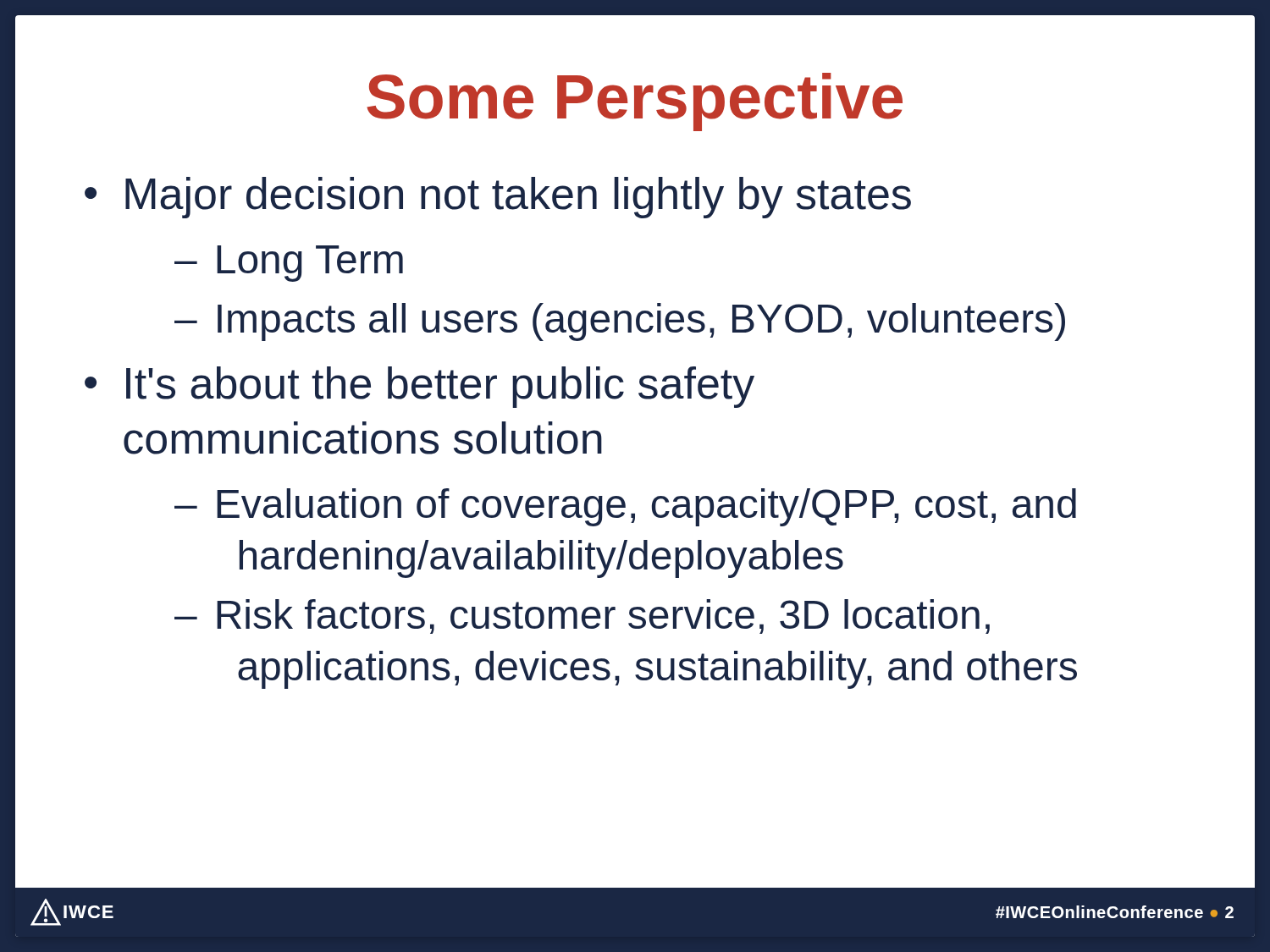
Task: Click on the text starting "– Risk factors, customer service,"
Action: click(x=626, y=641)
